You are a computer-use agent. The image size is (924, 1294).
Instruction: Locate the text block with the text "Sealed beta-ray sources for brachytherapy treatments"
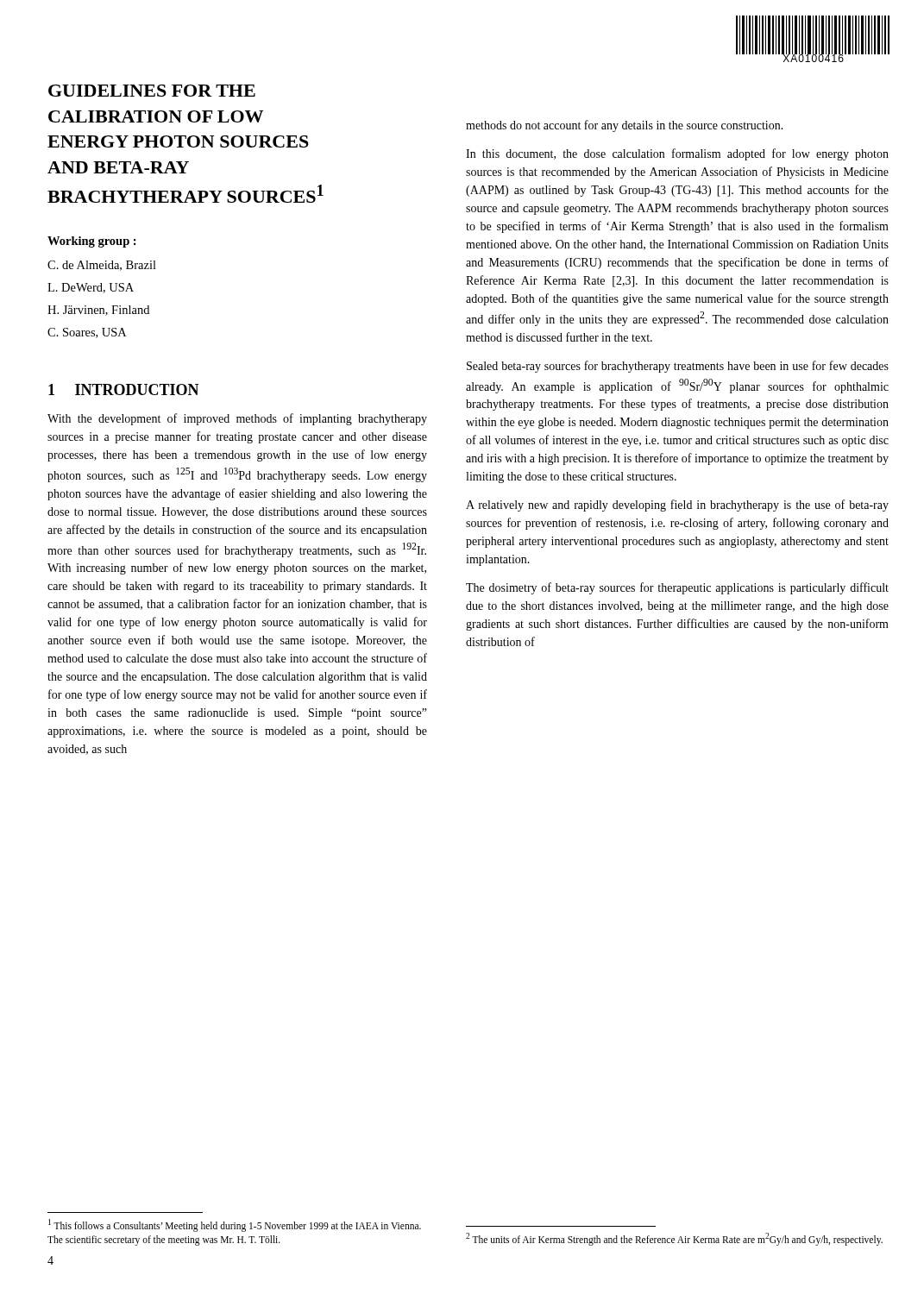pos(677,421)
